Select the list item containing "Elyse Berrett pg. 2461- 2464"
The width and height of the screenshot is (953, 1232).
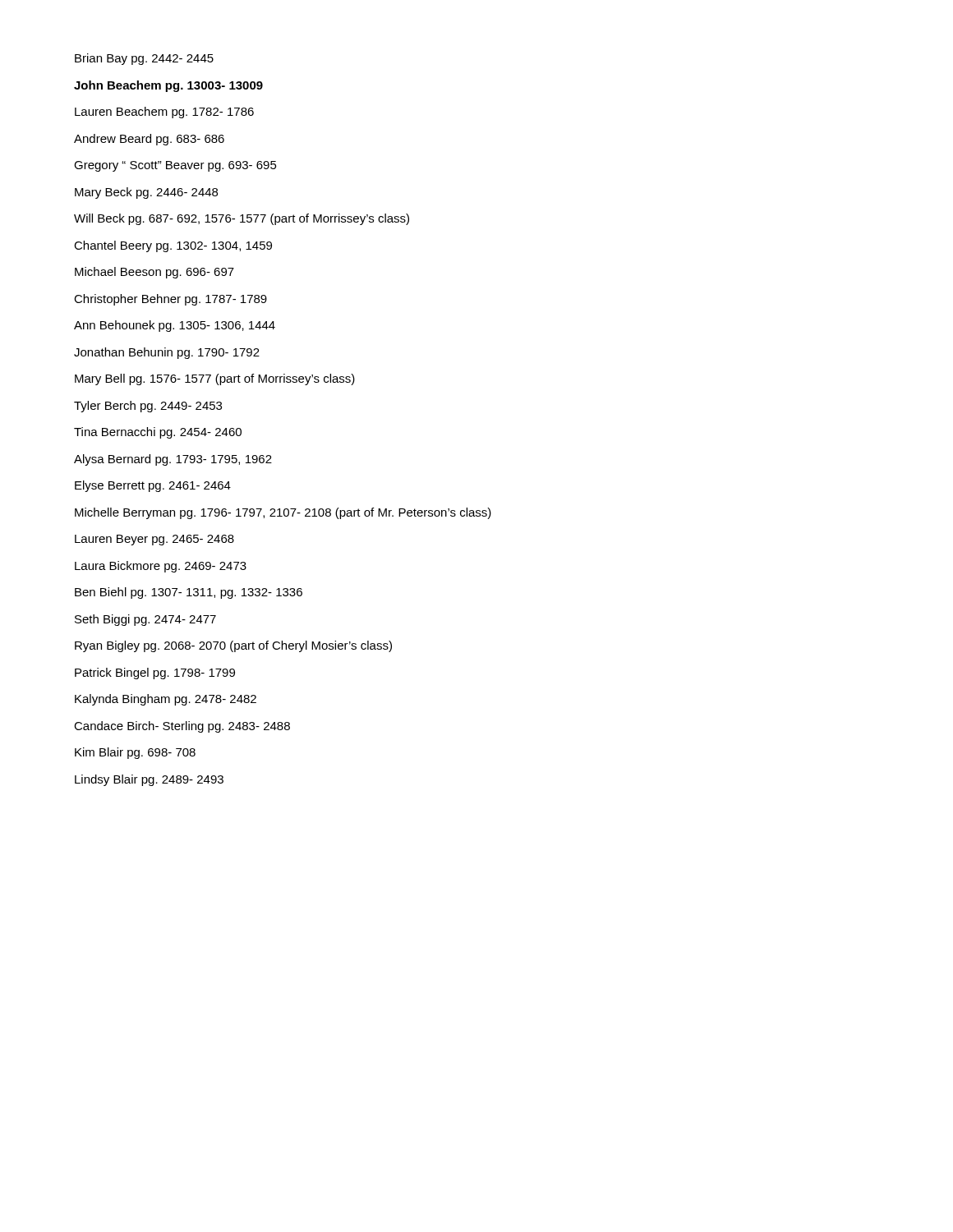[x=152, y=485]
